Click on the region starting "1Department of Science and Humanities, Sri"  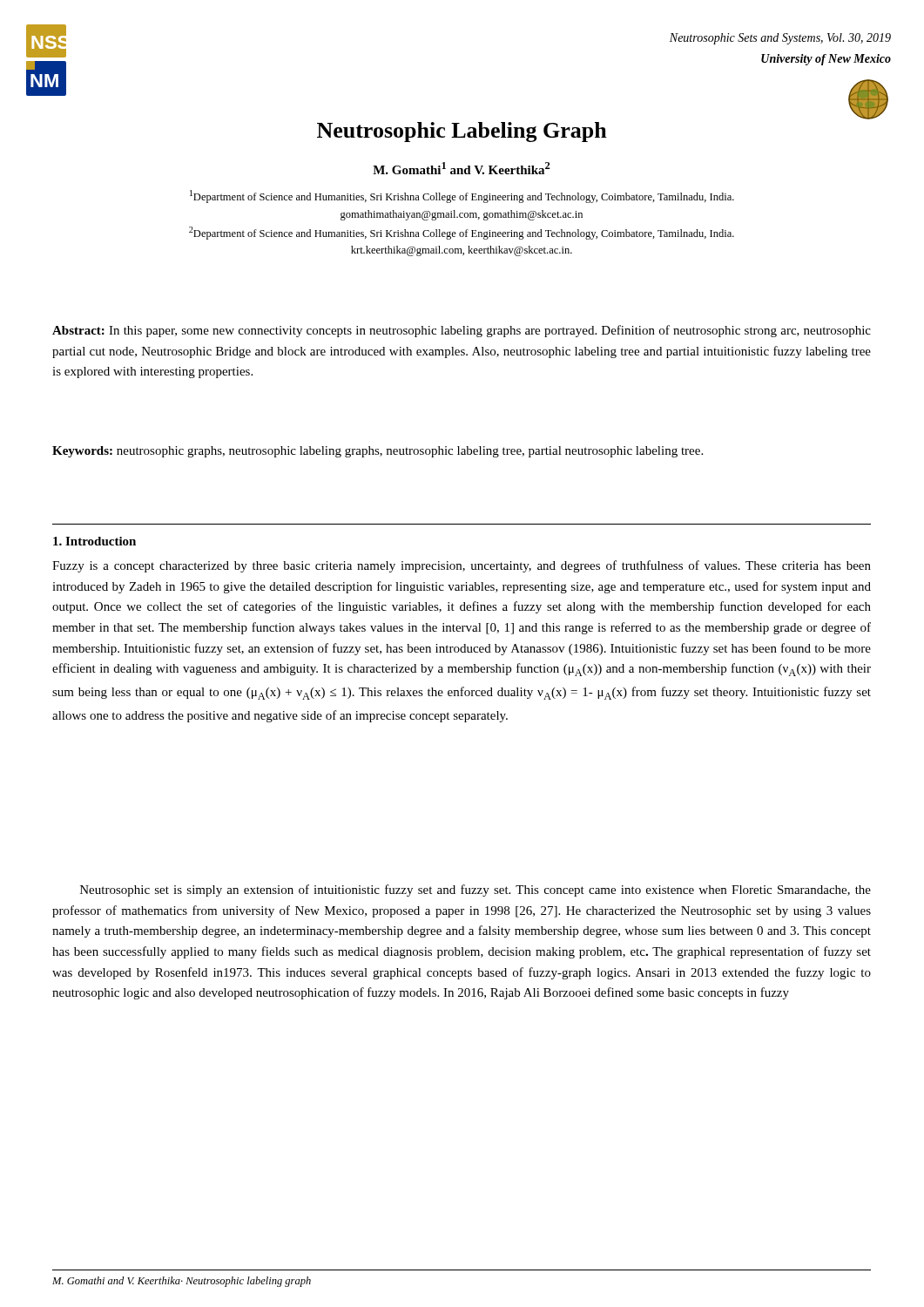462,222
